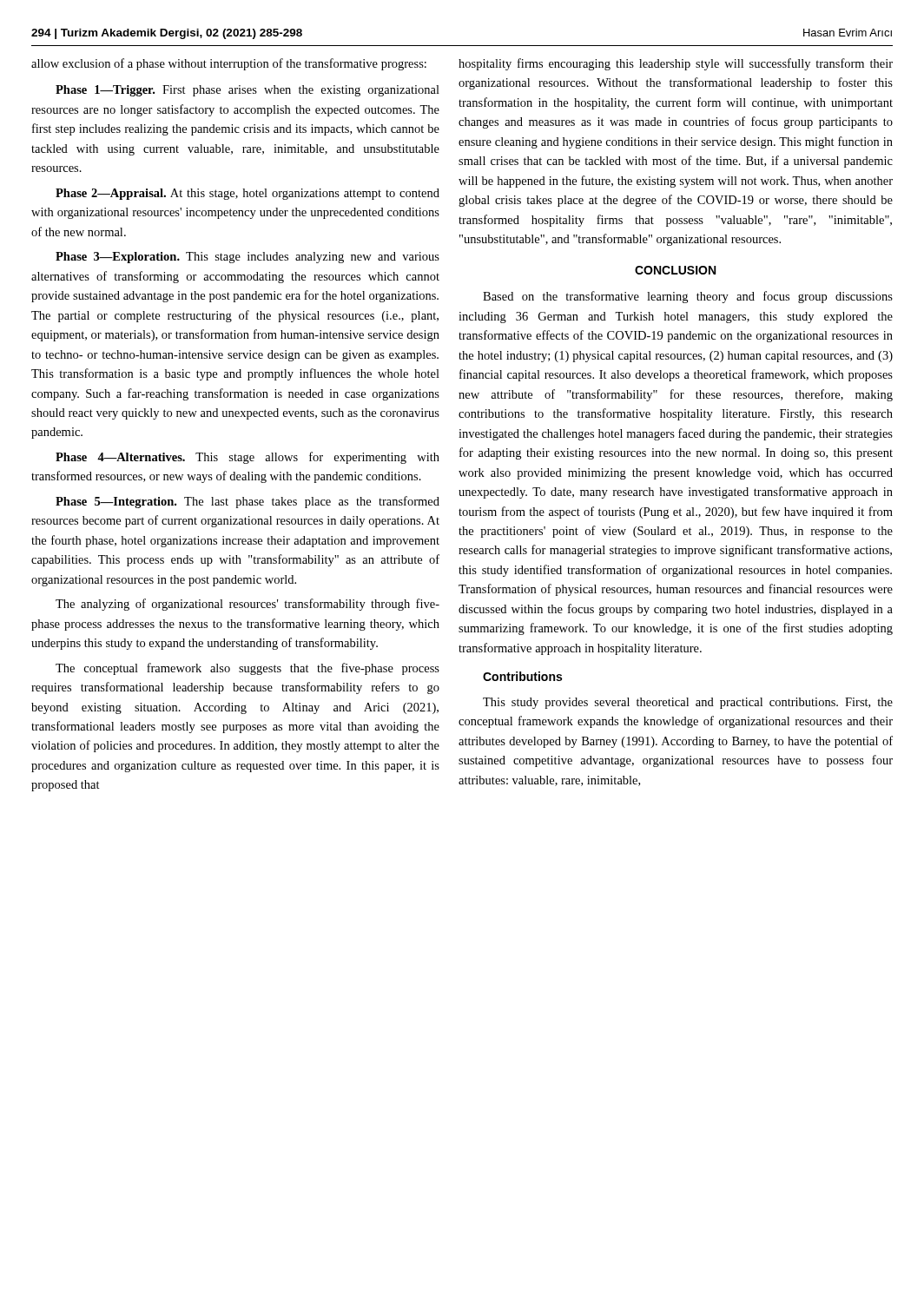Select the block starting "hospitality firms encouraging"
The width and height of the screenshot is (924, 1303).
(x=676, y=151)
